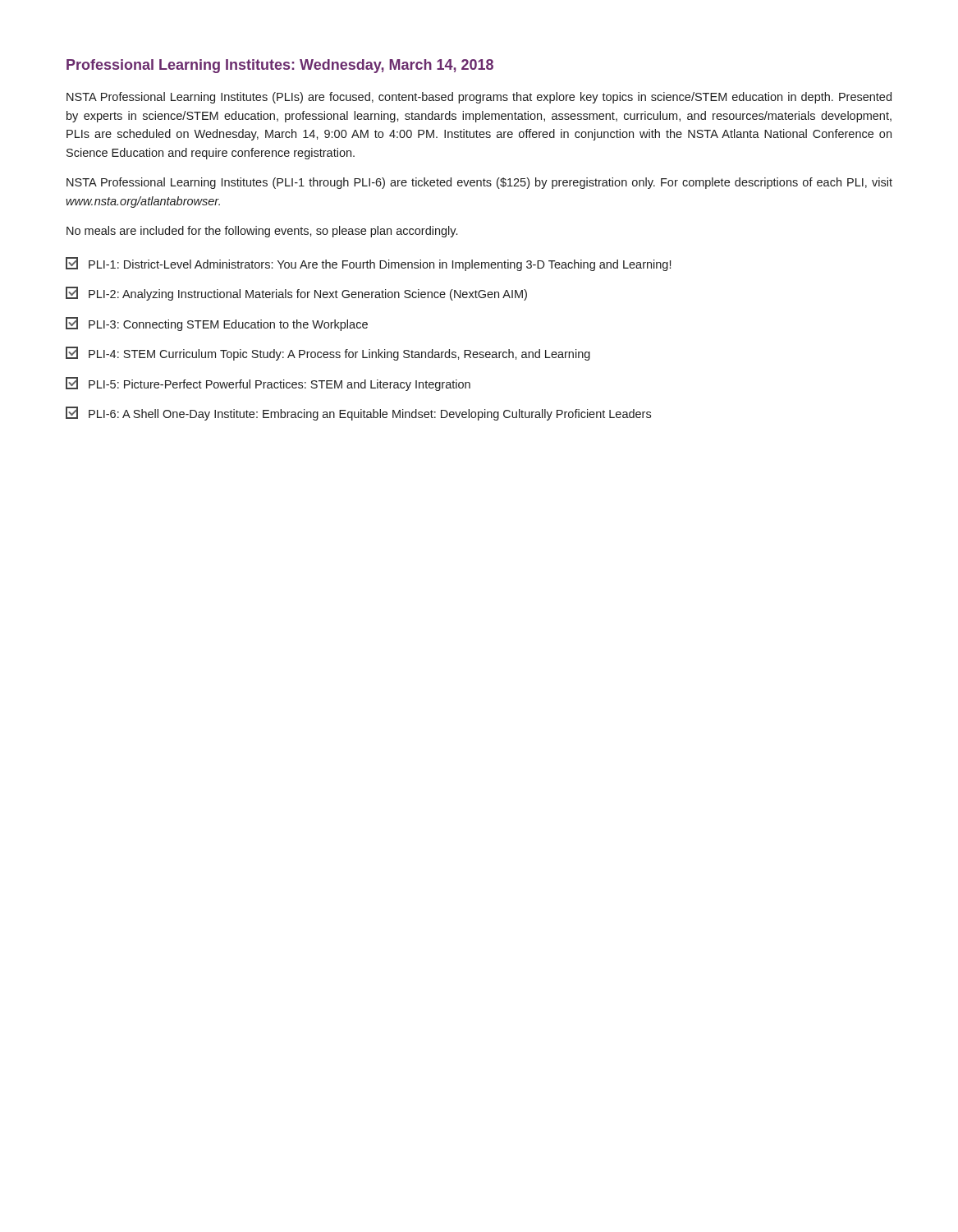Screen dimensions: 1232x958
Task: Select the region starting "NSTA Professional Learning Institutes (PLIs) are focused,"
Action: click(x=479, y=125)
